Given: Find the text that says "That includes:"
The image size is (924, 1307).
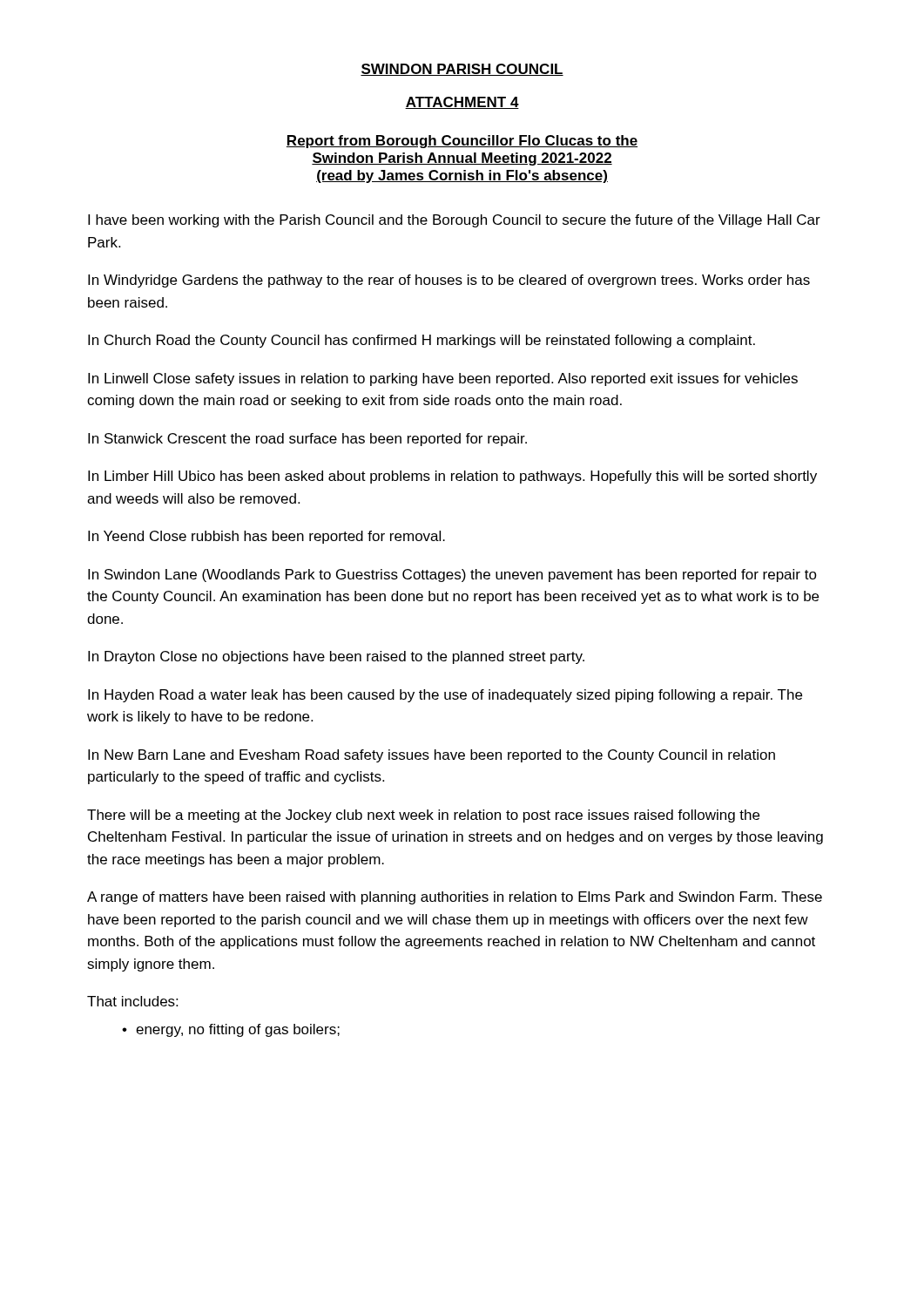Looking at the screenshot, I should coord(133,1002).
